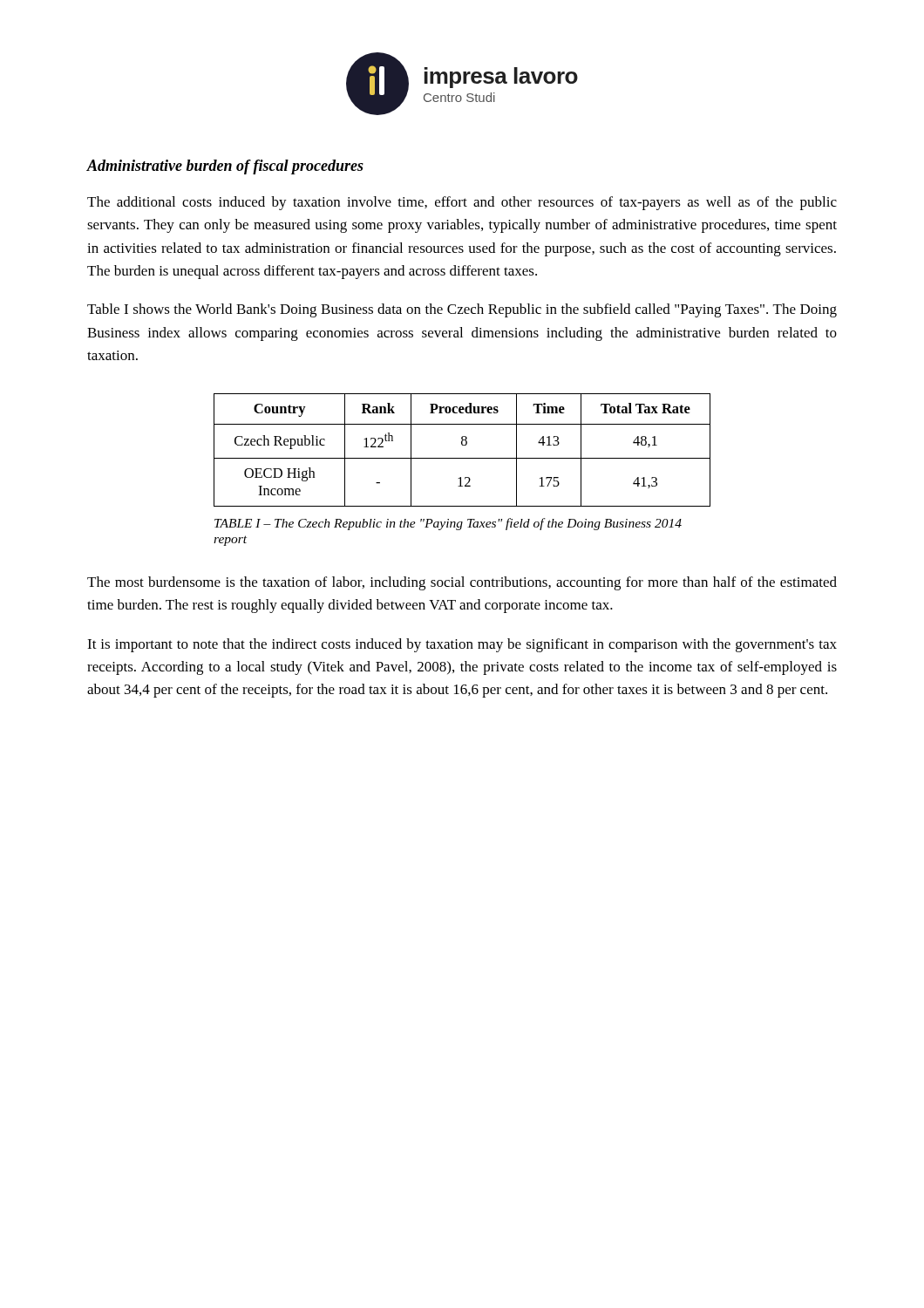Select a logo
The width and height of the screenshot is (924, 1308).
pyautogui.click(x=462, y=84)
